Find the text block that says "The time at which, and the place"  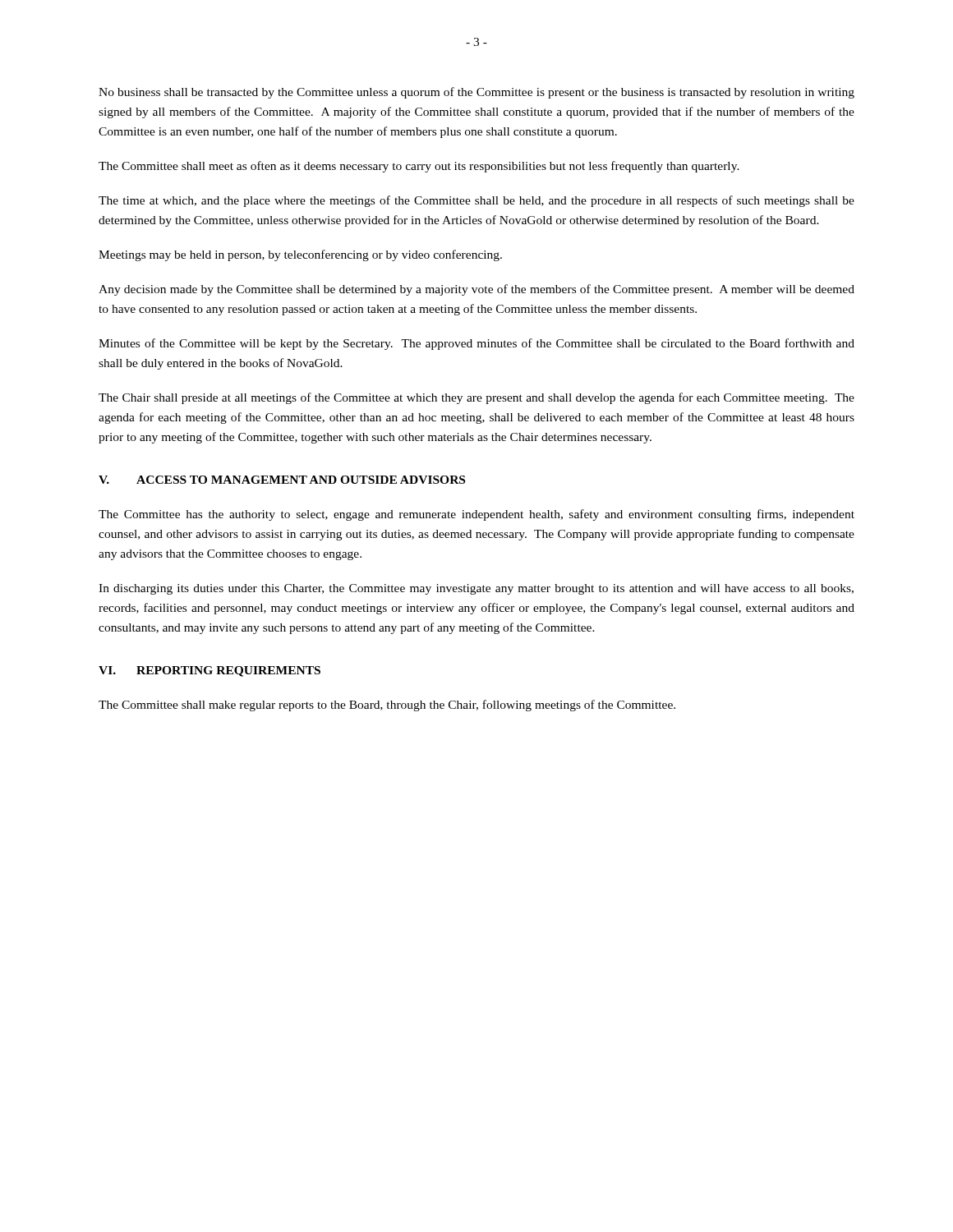[476, 210]
